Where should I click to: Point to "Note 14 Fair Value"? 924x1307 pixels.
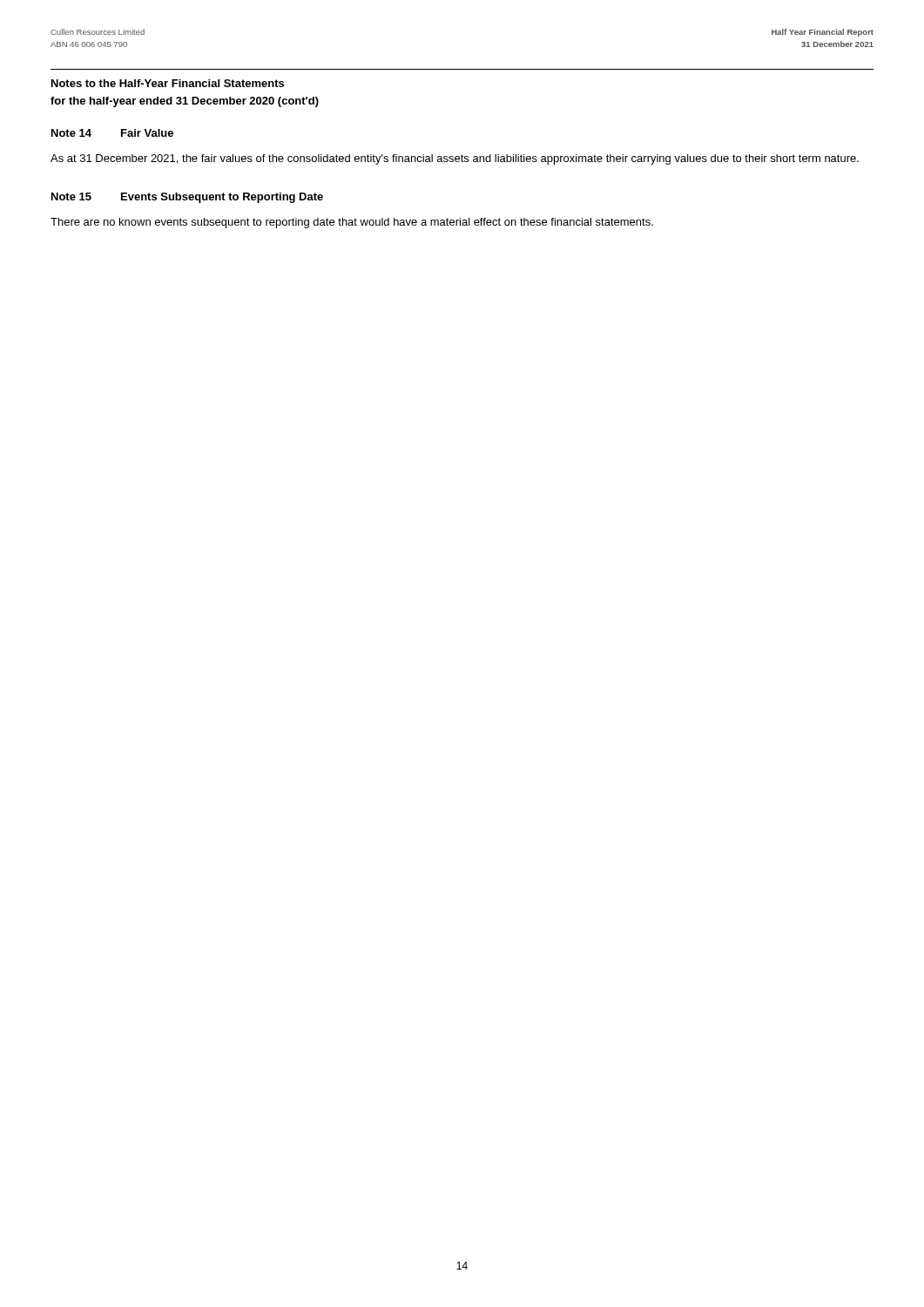point(112,133)
